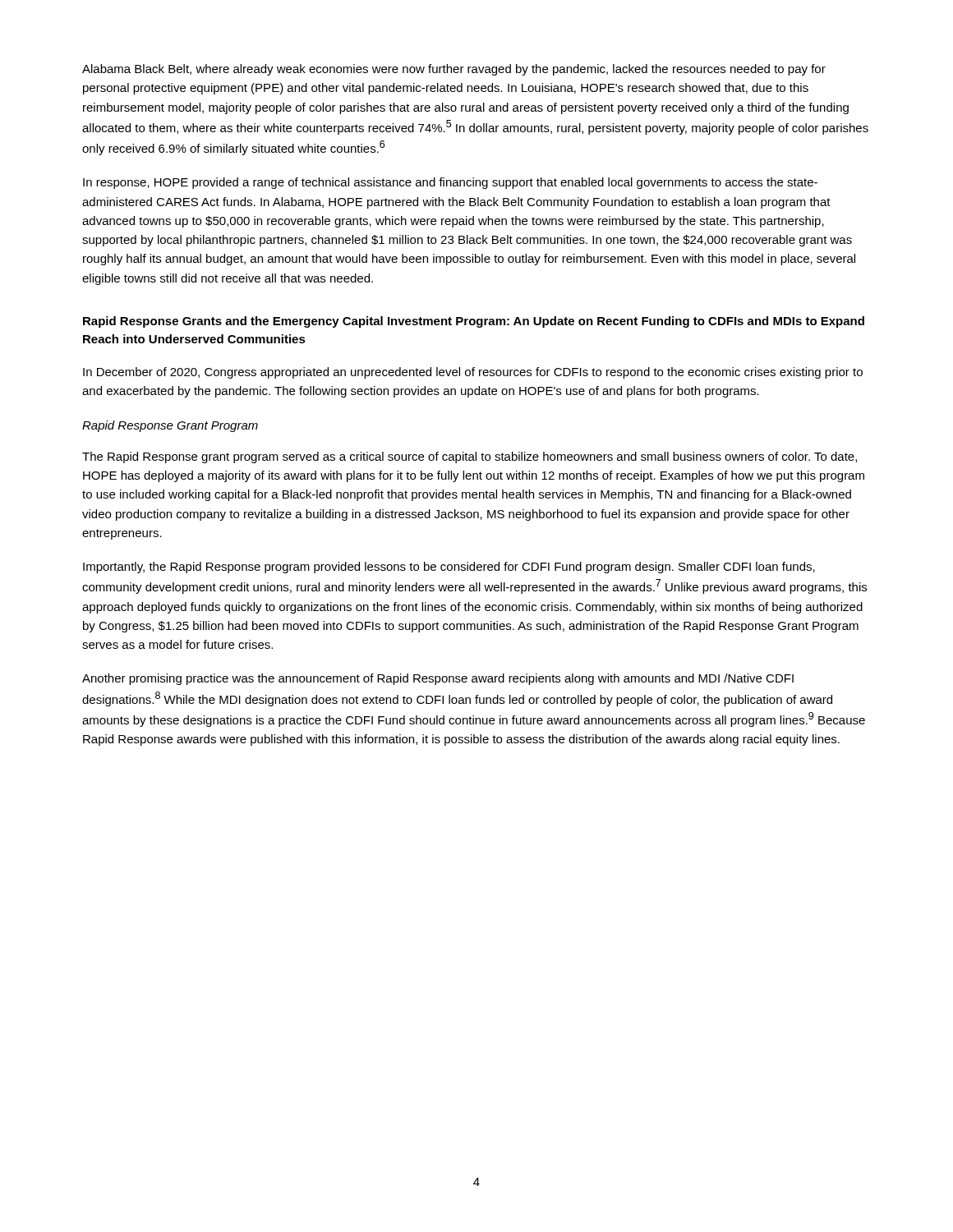The image size is (953, 1232).
Task: Point to "Rapid Response Grant Program"
Action: pos(170,425)
